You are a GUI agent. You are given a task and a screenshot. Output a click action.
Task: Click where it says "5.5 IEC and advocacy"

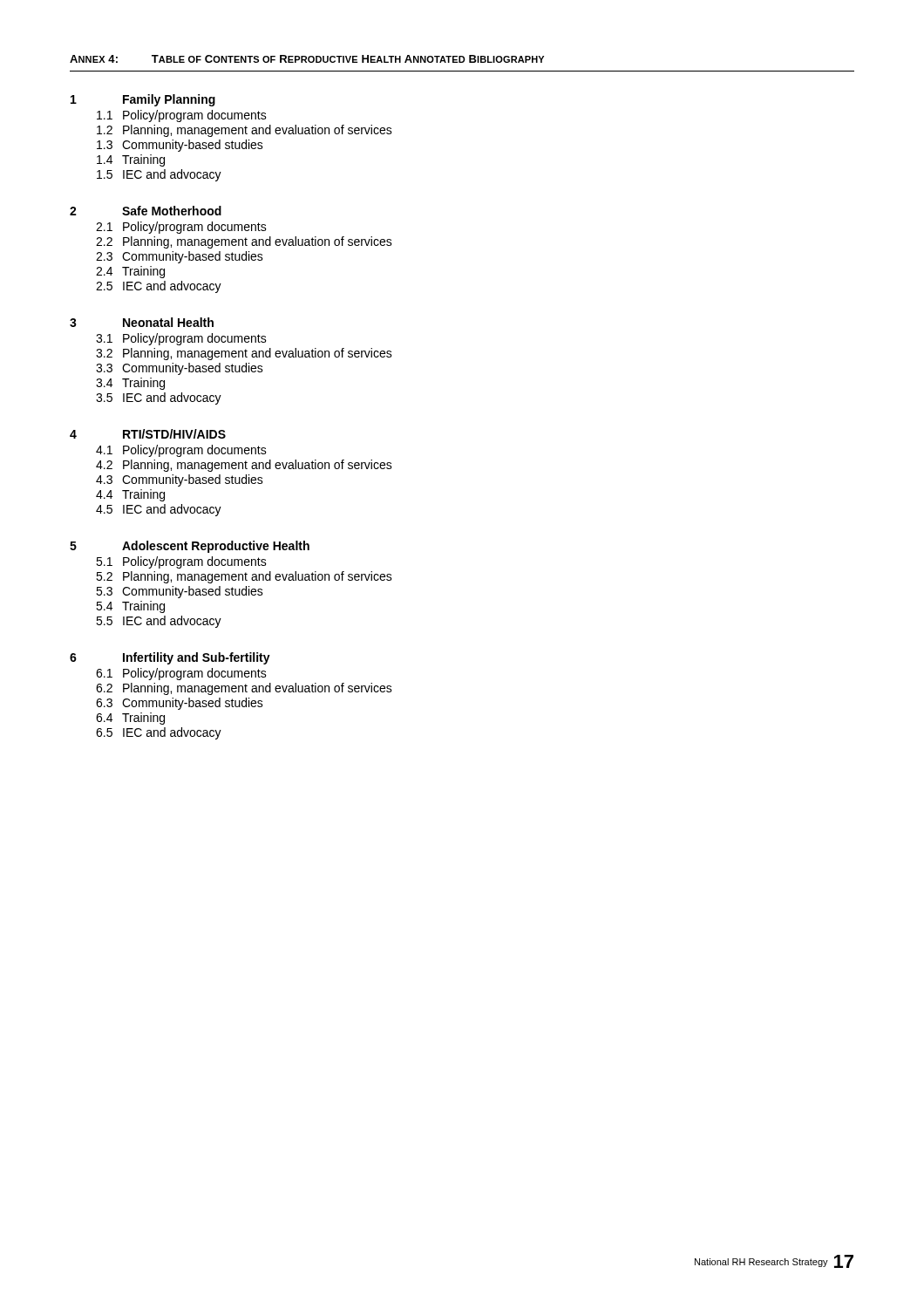[x=145, y=621]
